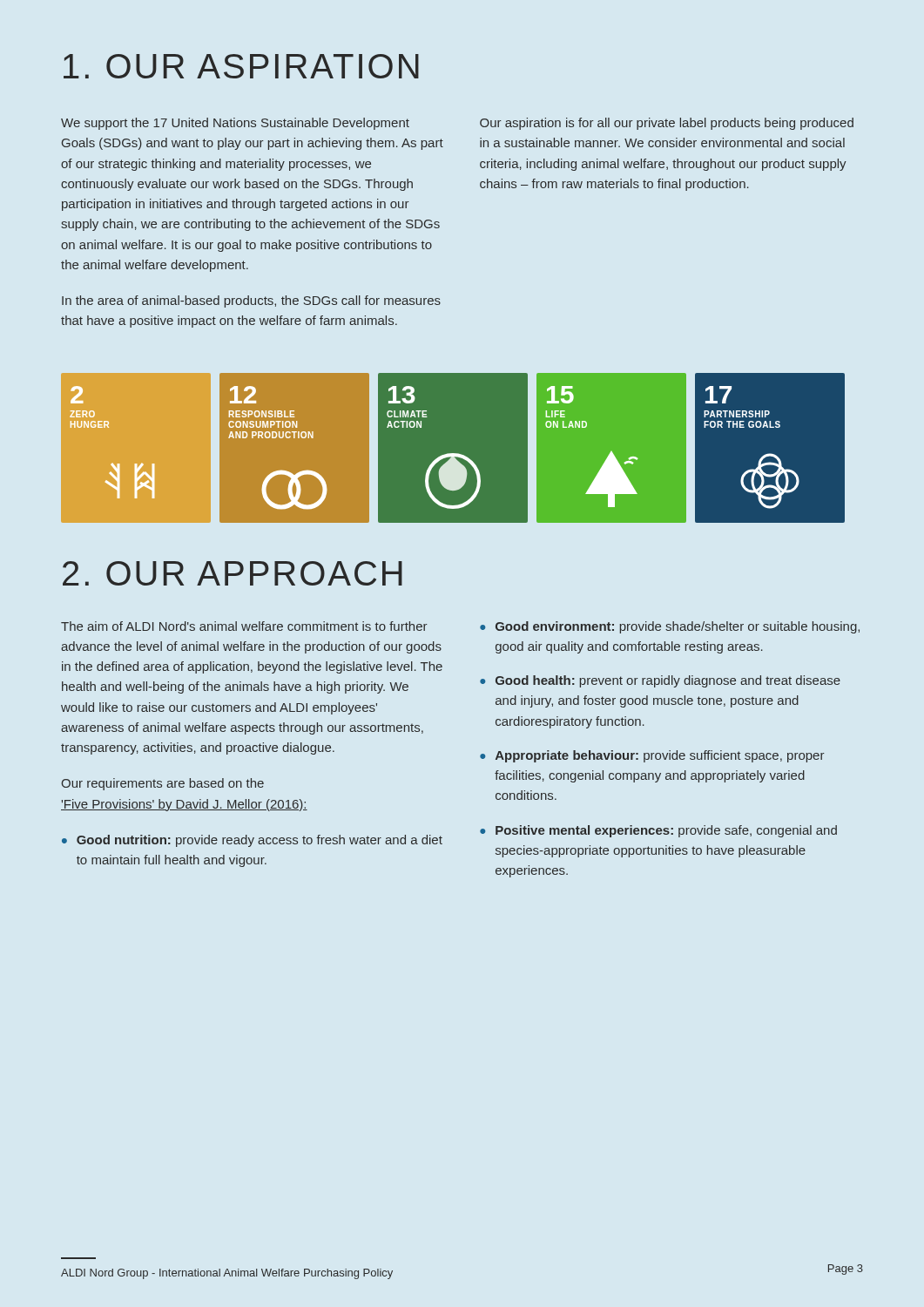Find the list item that reads "• Good environment:"
The width and height of the screenshot is (924, 1307).
[671, 636]
